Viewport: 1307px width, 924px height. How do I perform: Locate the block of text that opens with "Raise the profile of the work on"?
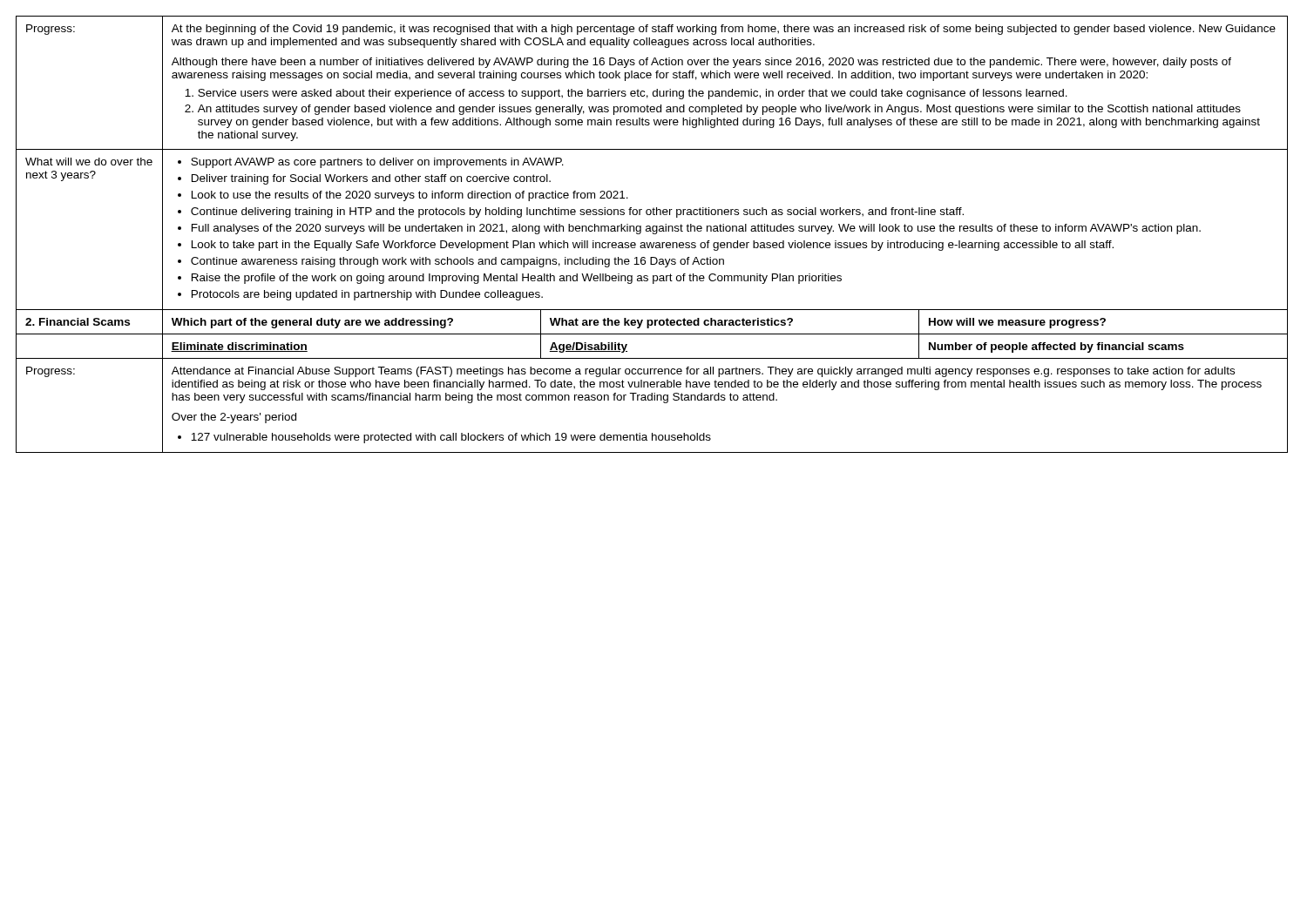coord(516,277)
